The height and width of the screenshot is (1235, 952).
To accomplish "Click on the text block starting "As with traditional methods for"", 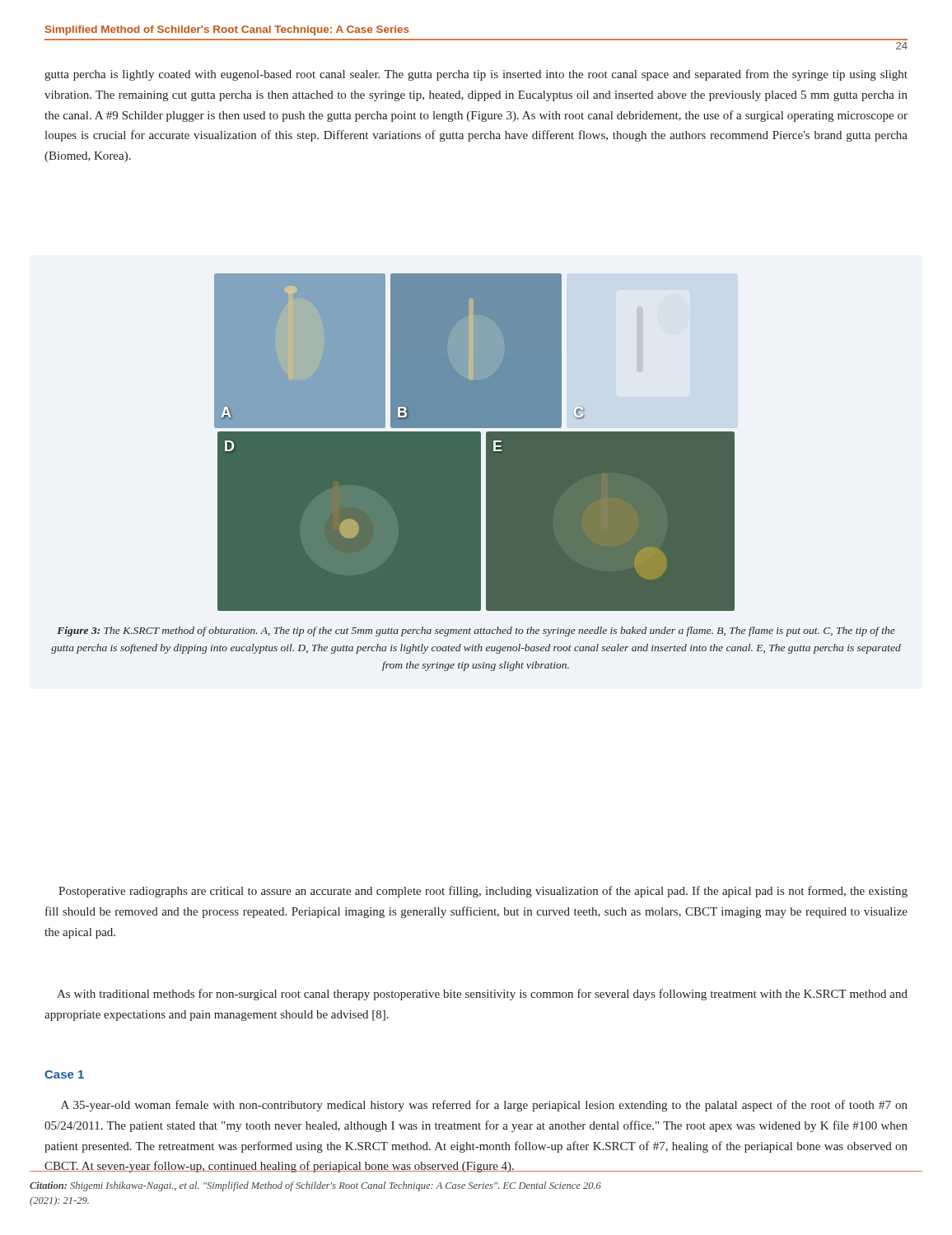I will 476,1004.
